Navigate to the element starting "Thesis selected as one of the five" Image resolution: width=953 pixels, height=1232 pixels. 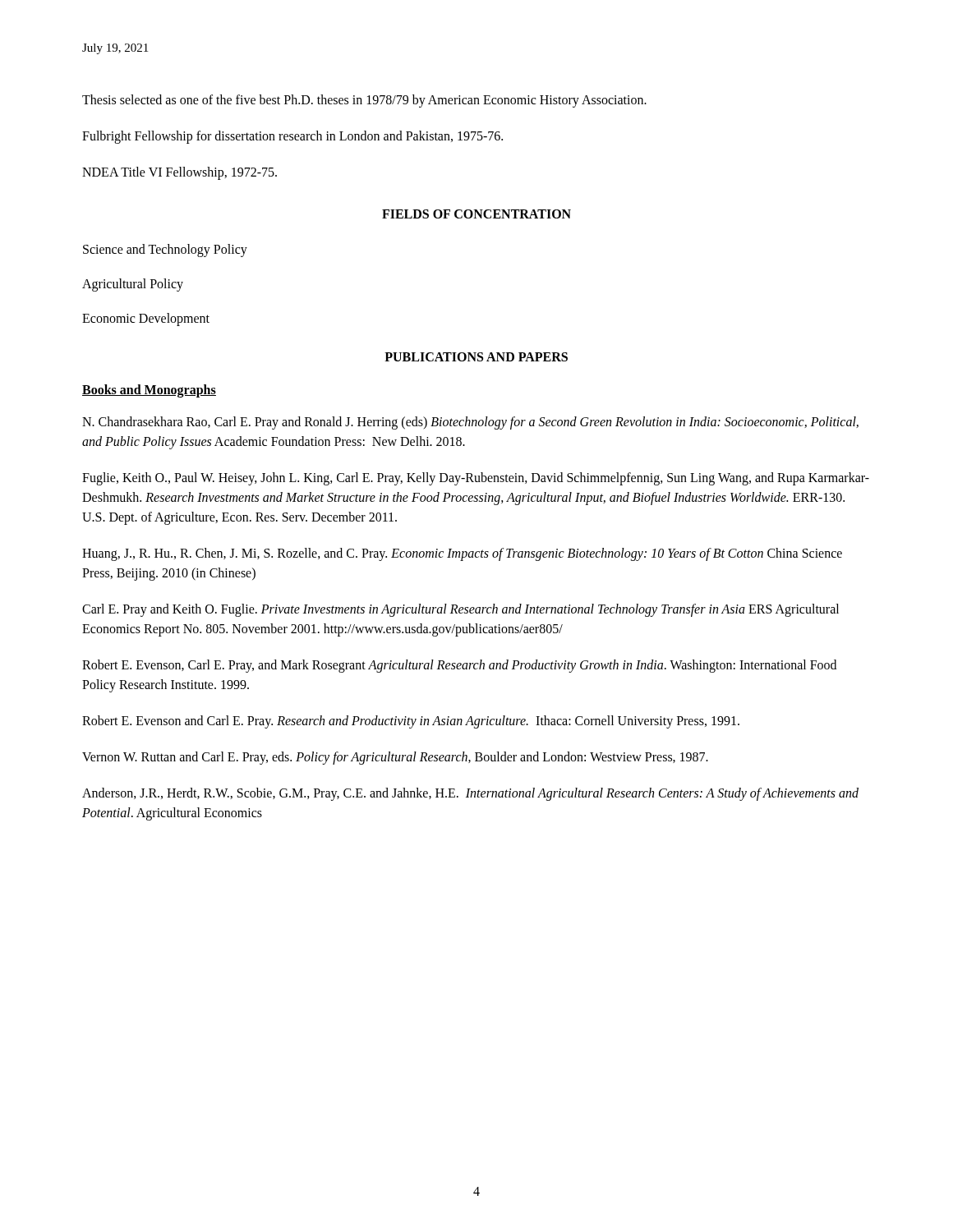(x=365, y=100)
